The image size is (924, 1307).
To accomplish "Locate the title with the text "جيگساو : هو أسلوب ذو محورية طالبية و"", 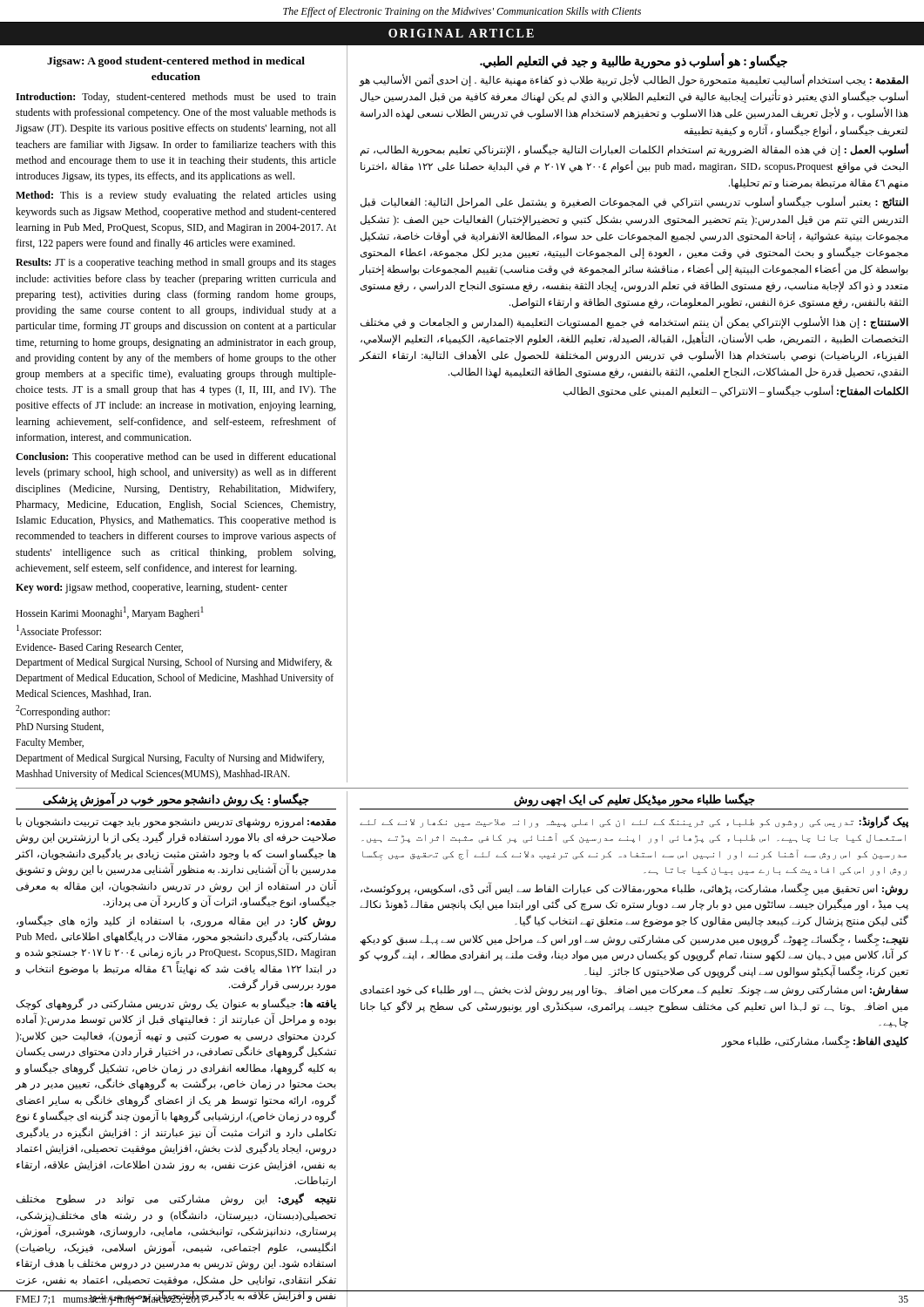I will (x=634, y=61).
